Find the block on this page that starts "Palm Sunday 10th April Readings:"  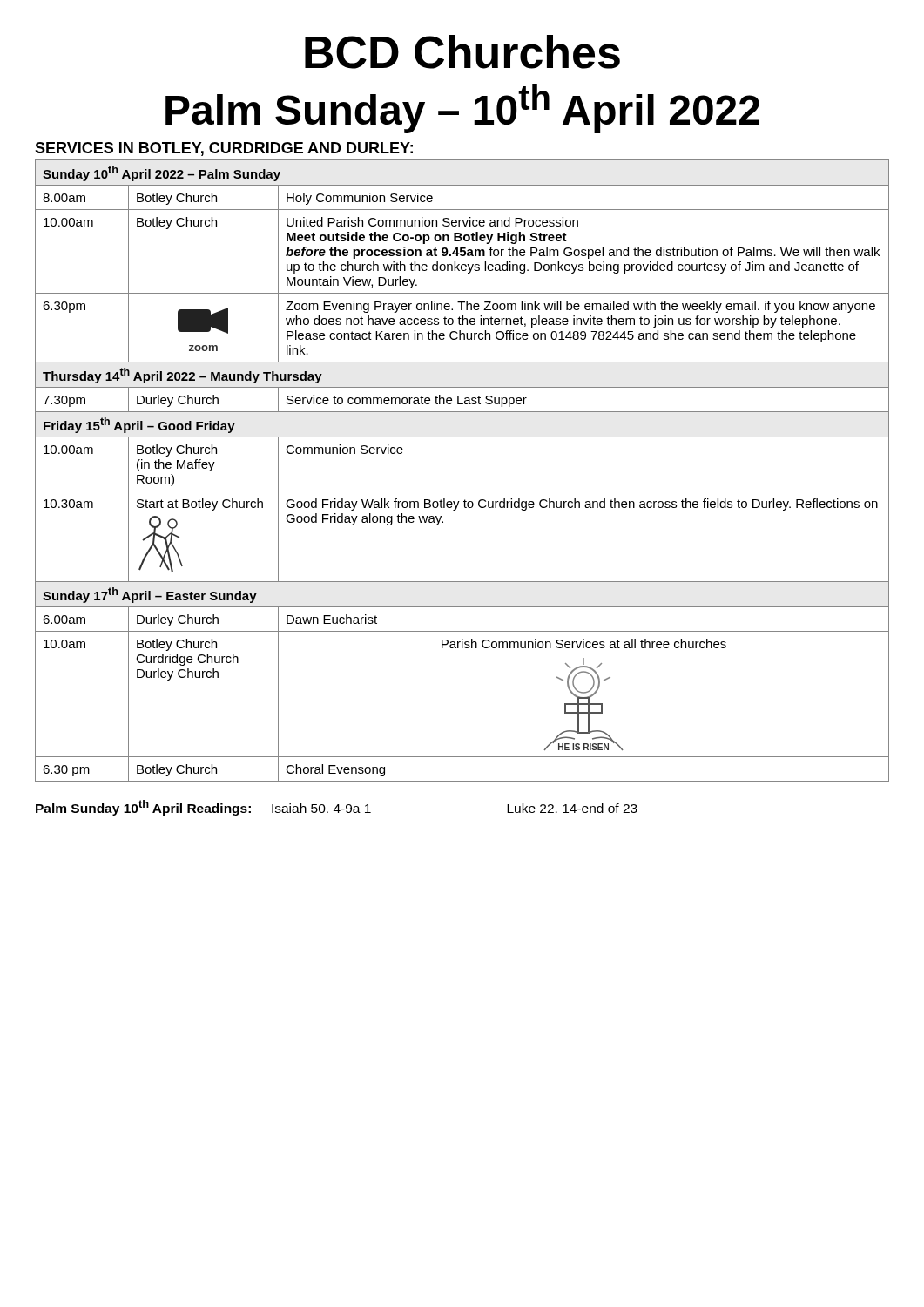[336, 806]
